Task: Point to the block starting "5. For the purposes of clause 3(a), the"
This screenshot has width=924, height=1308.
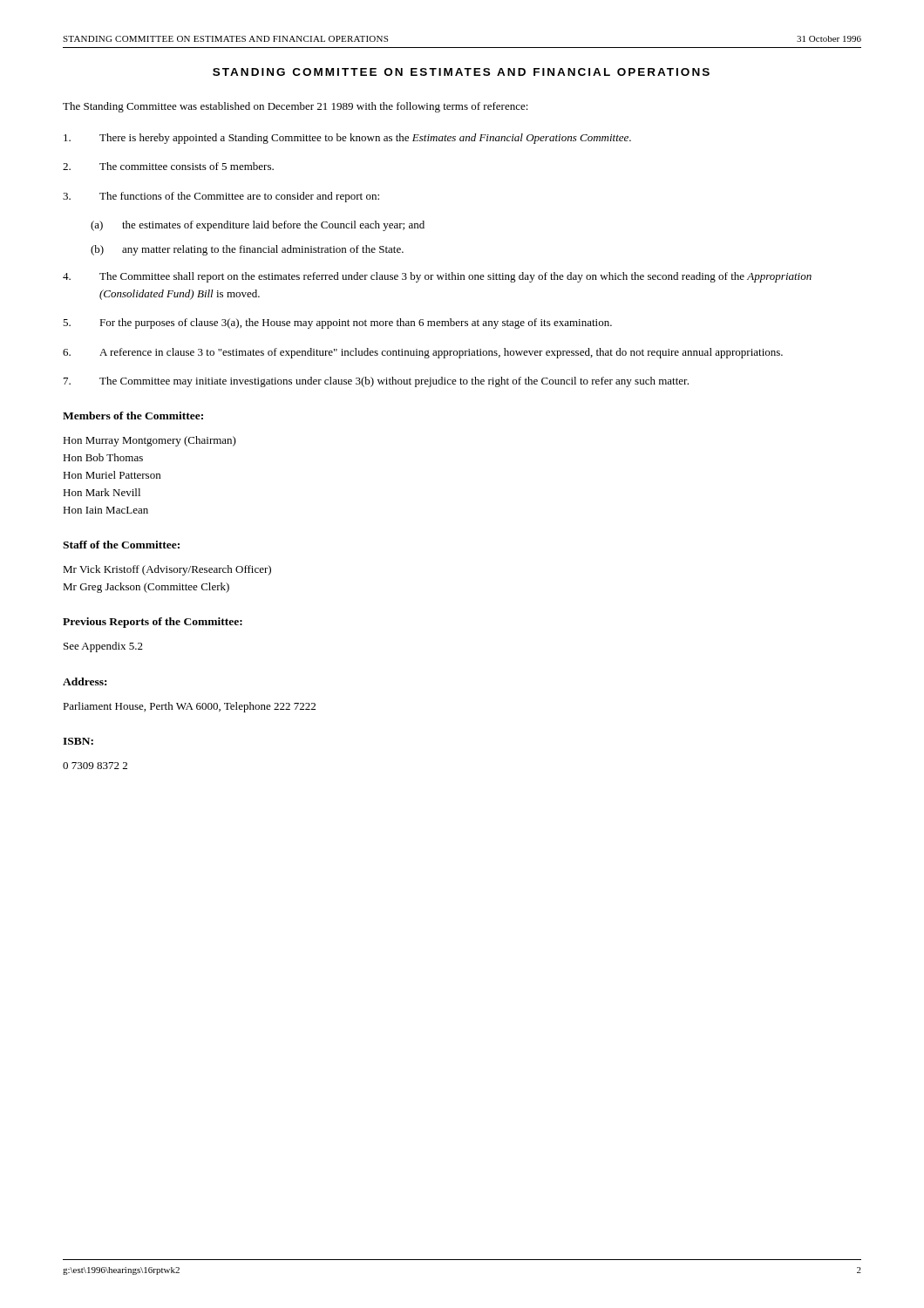Action: (x=462, y=322)
